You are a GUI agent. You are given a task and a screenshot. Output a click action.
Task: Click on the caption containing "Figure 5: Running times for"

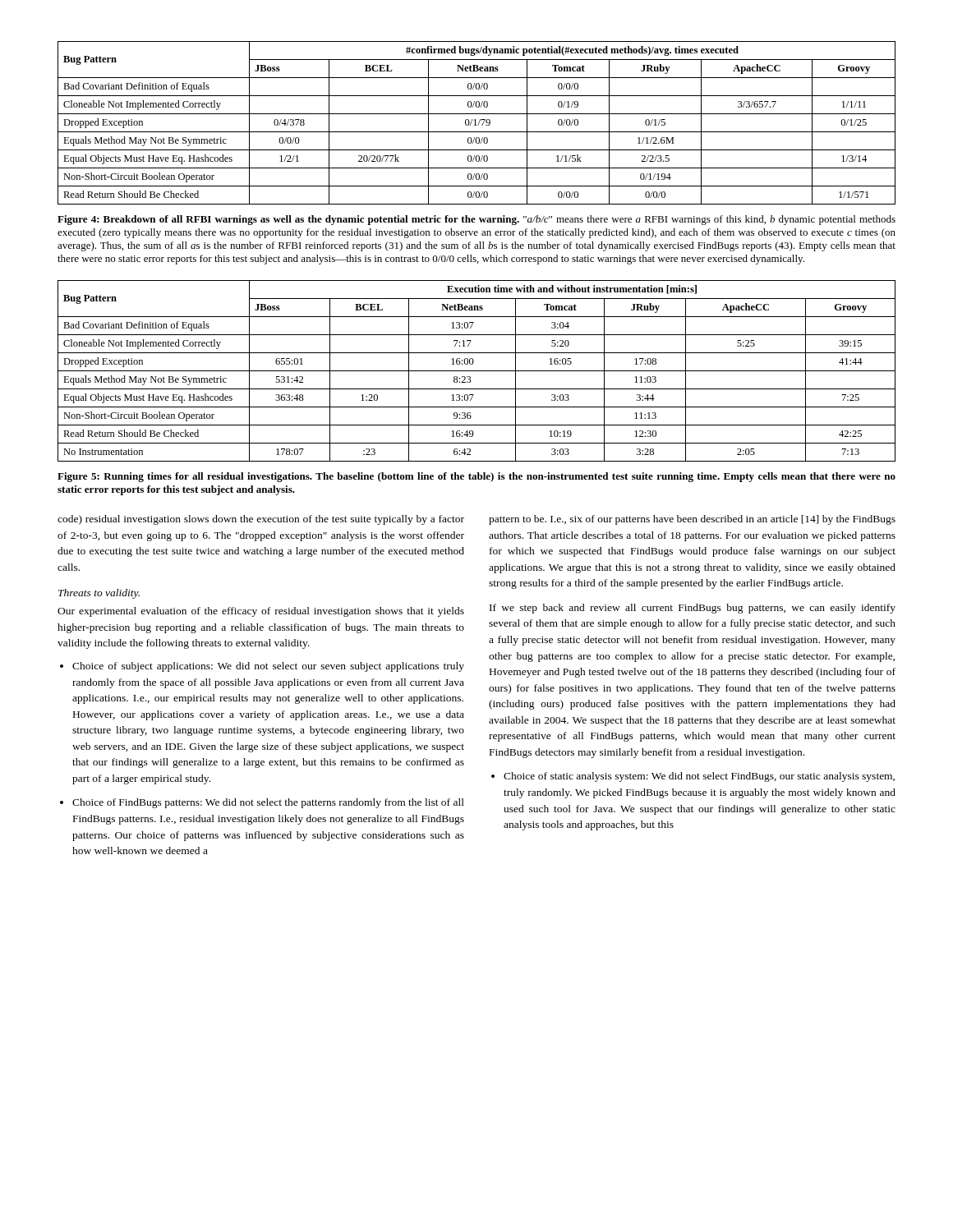476,483
